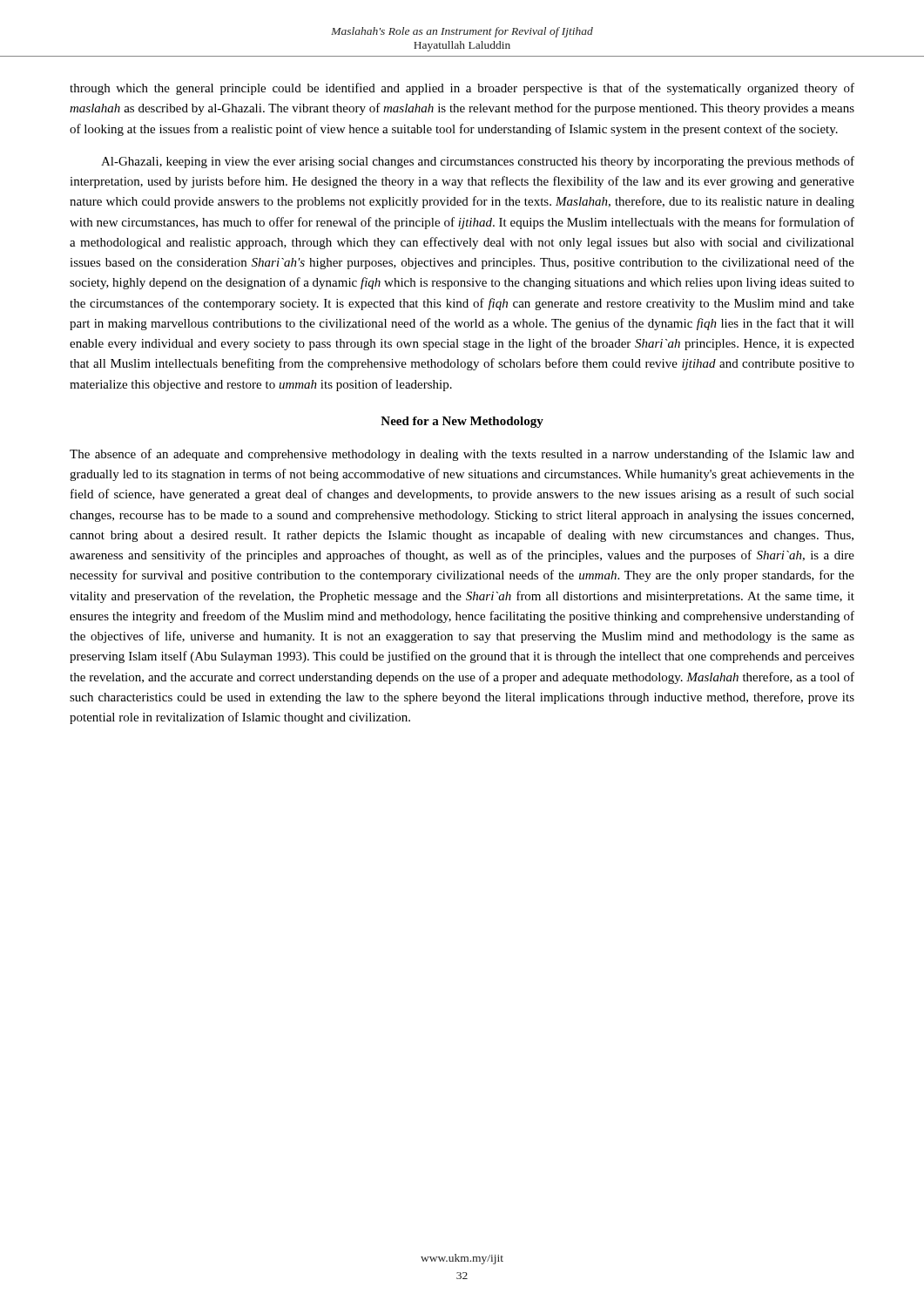Locate the block of text that opens with "The absence of an"
The image size is (924, 1307).
[462, 586]
